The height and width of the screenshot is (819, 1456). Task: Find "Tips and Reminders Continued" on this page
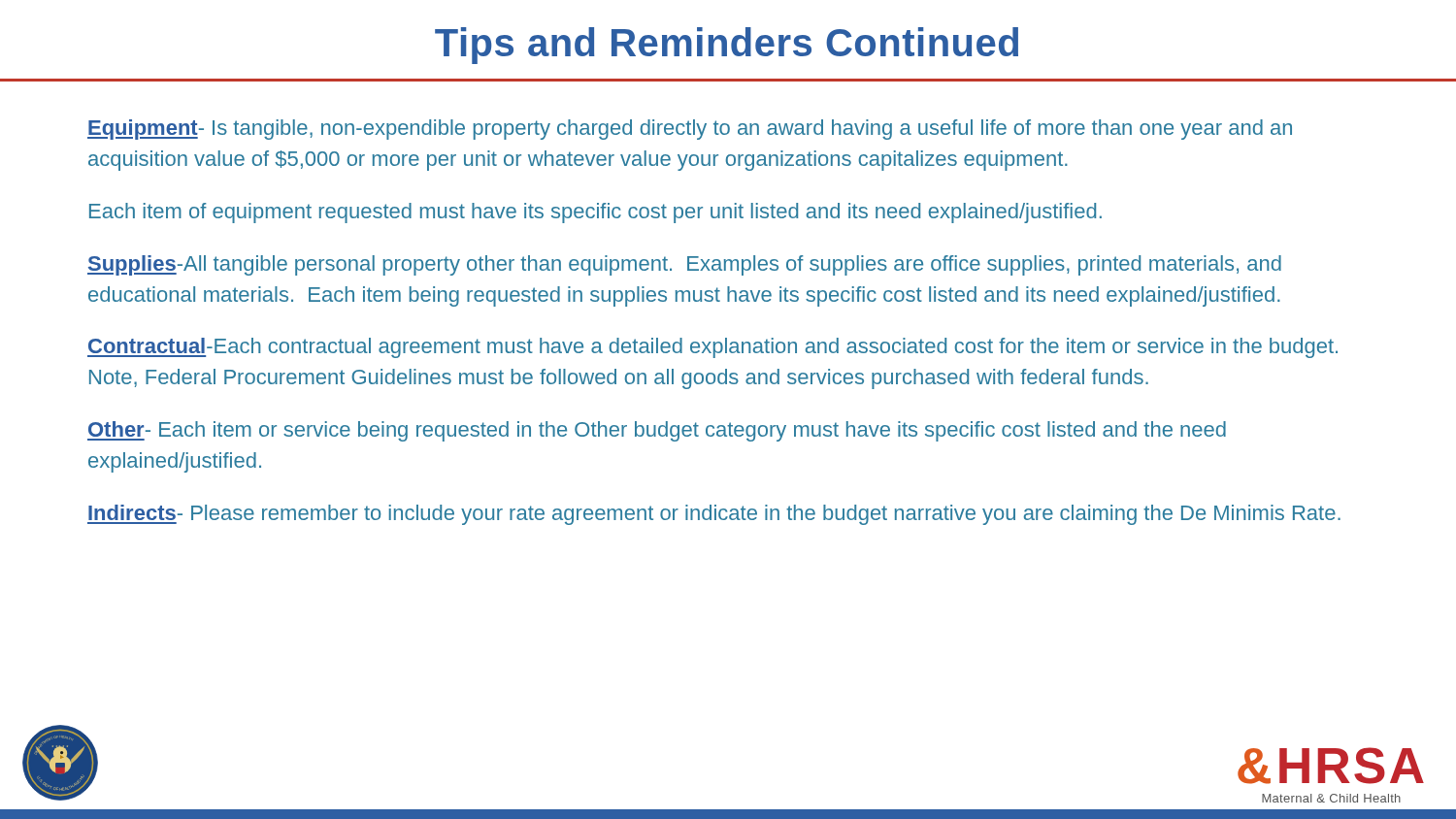pyautogui.click(x=728, y=43)
